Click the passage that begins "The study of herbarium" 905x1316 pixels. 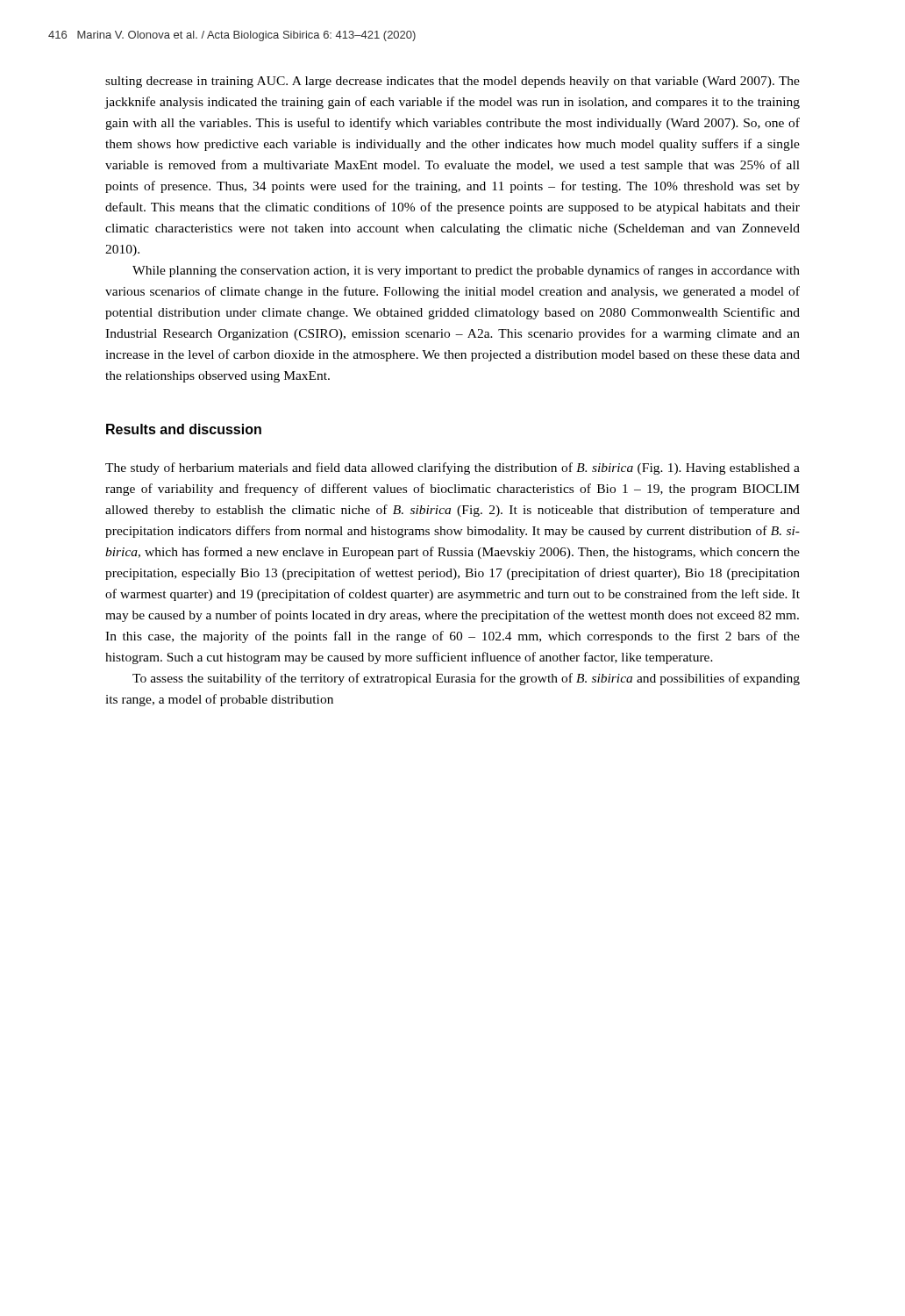(452, 584)
